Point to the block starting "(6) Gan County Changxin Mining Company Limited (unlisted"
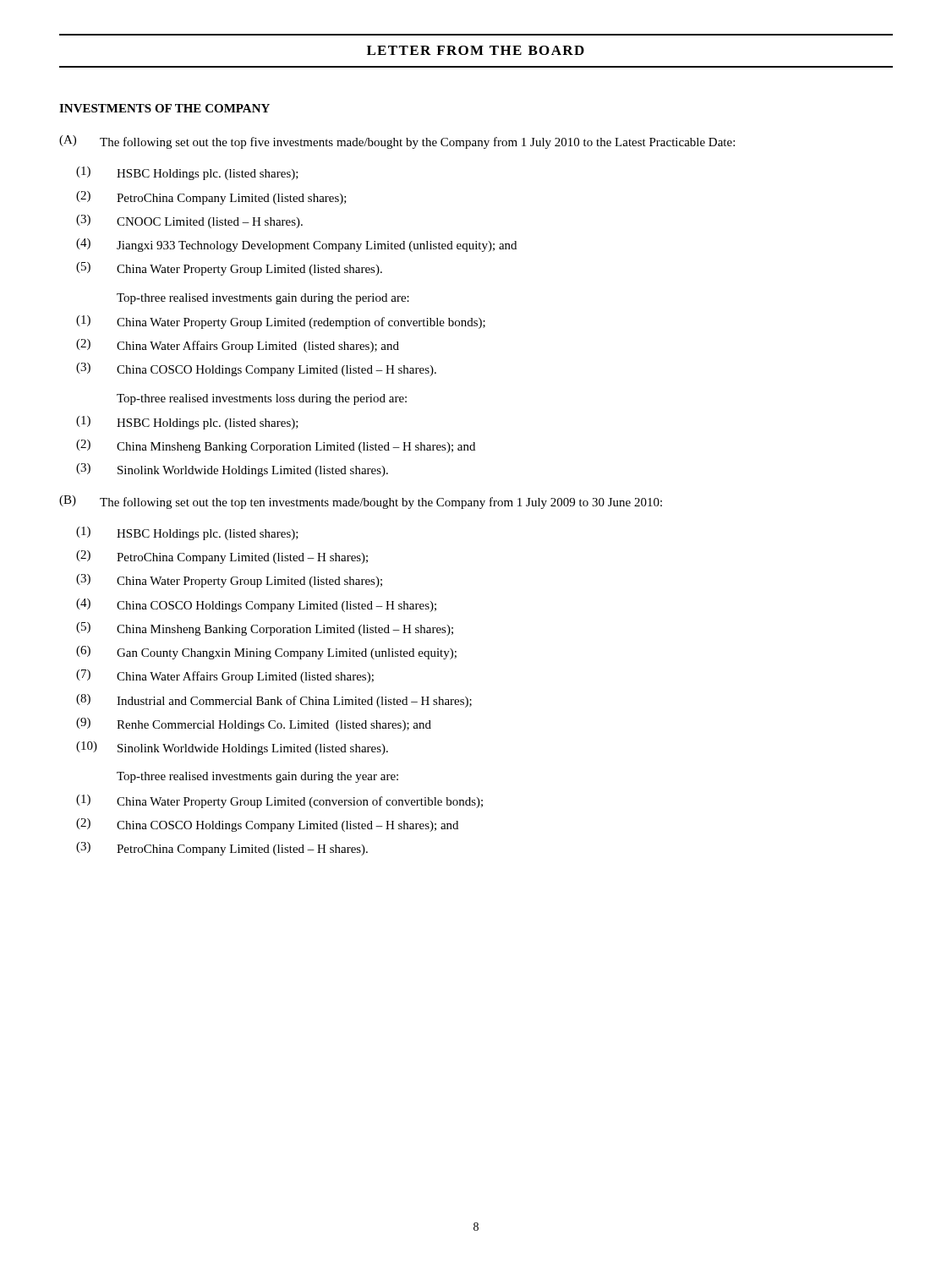 click(x=266, y=653)
